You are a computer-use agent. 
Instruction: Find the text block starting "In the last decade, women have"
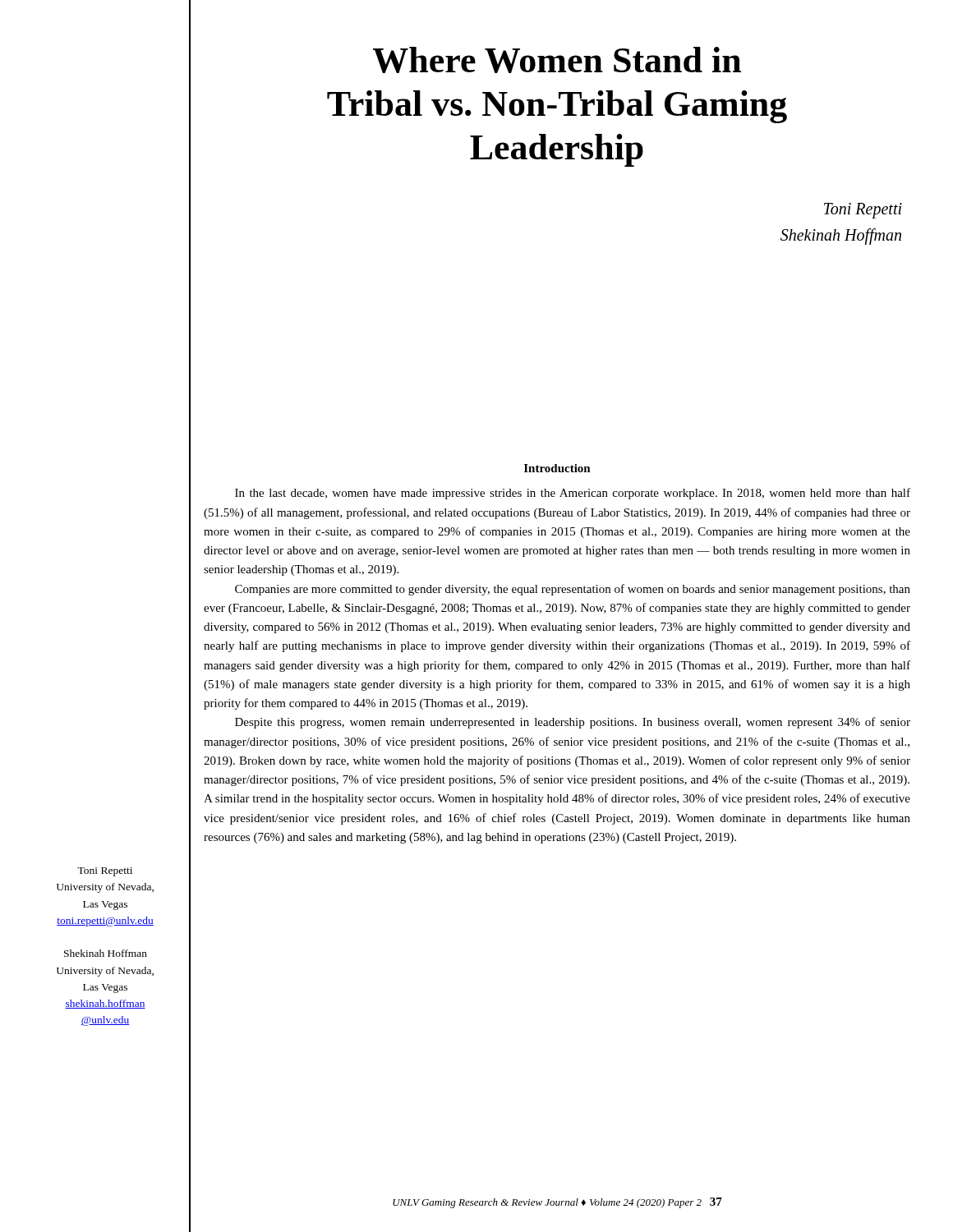click(x=557, y=665)
